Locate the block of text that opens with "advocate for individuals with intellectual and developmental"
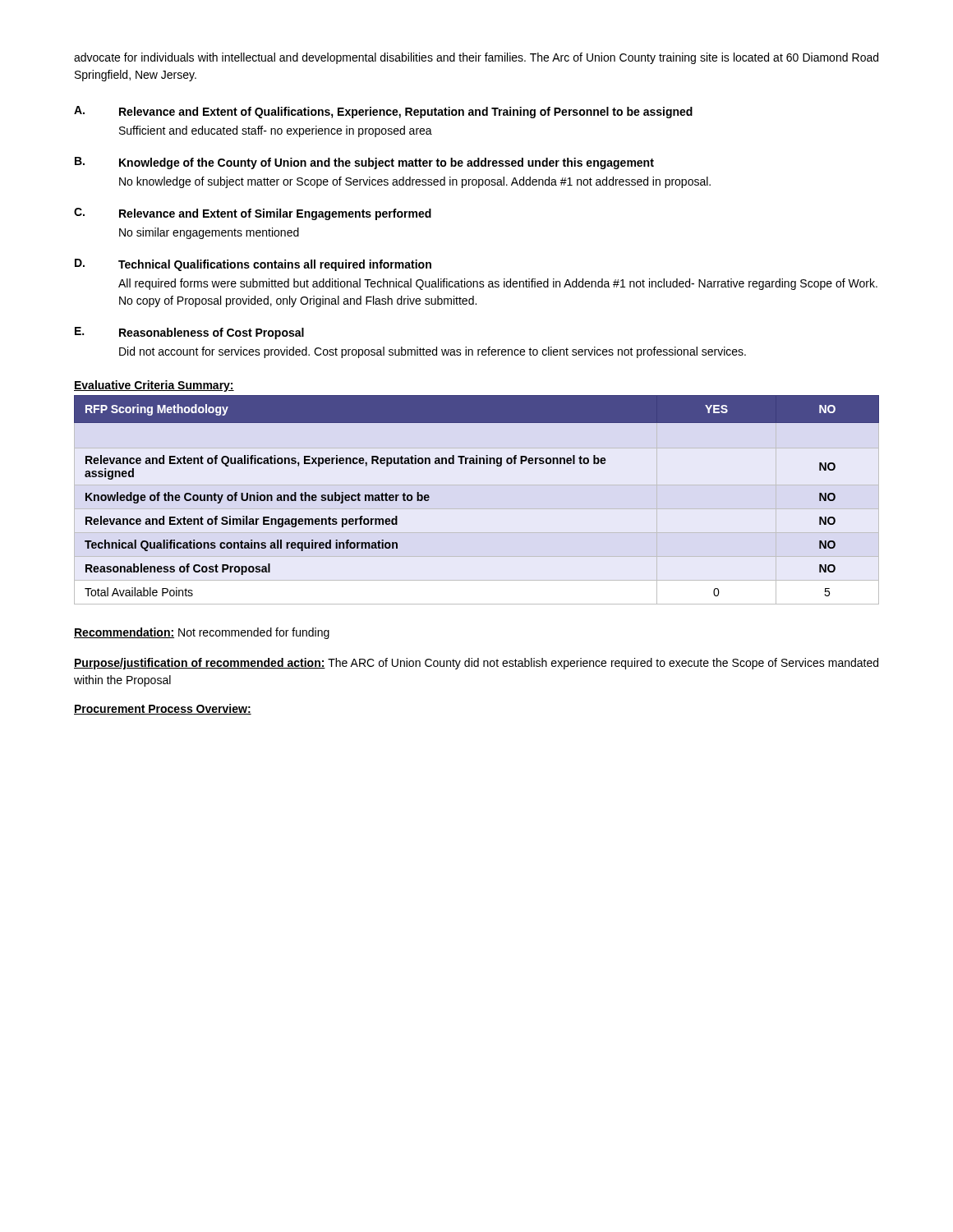The height and width of the screenshot is (1232, 953). click(x=476, y=66)
